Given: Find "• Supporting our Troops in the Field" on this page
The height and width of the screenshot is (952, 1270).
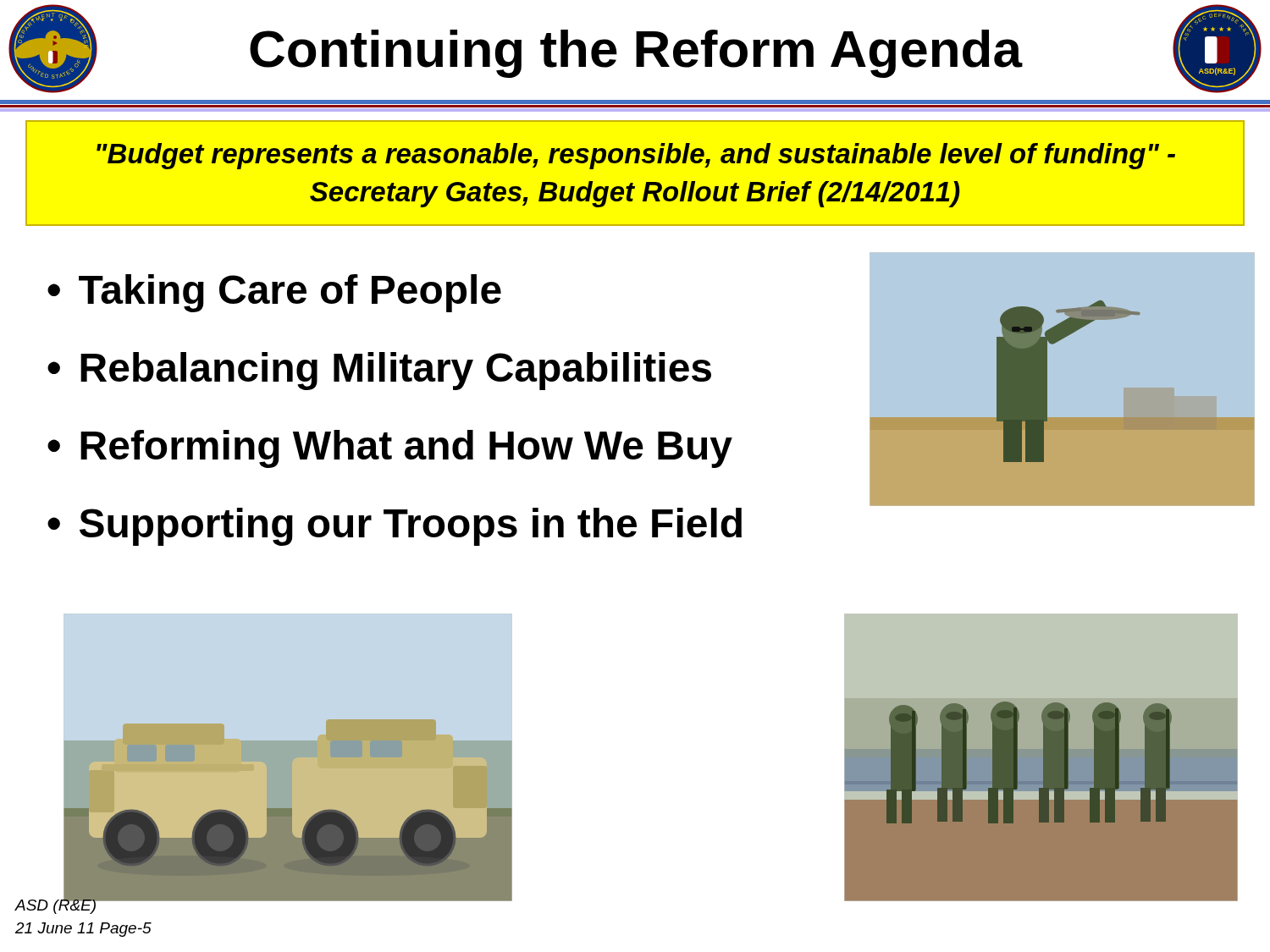Looking at the screenshot, I should click(x=395, y=523).
